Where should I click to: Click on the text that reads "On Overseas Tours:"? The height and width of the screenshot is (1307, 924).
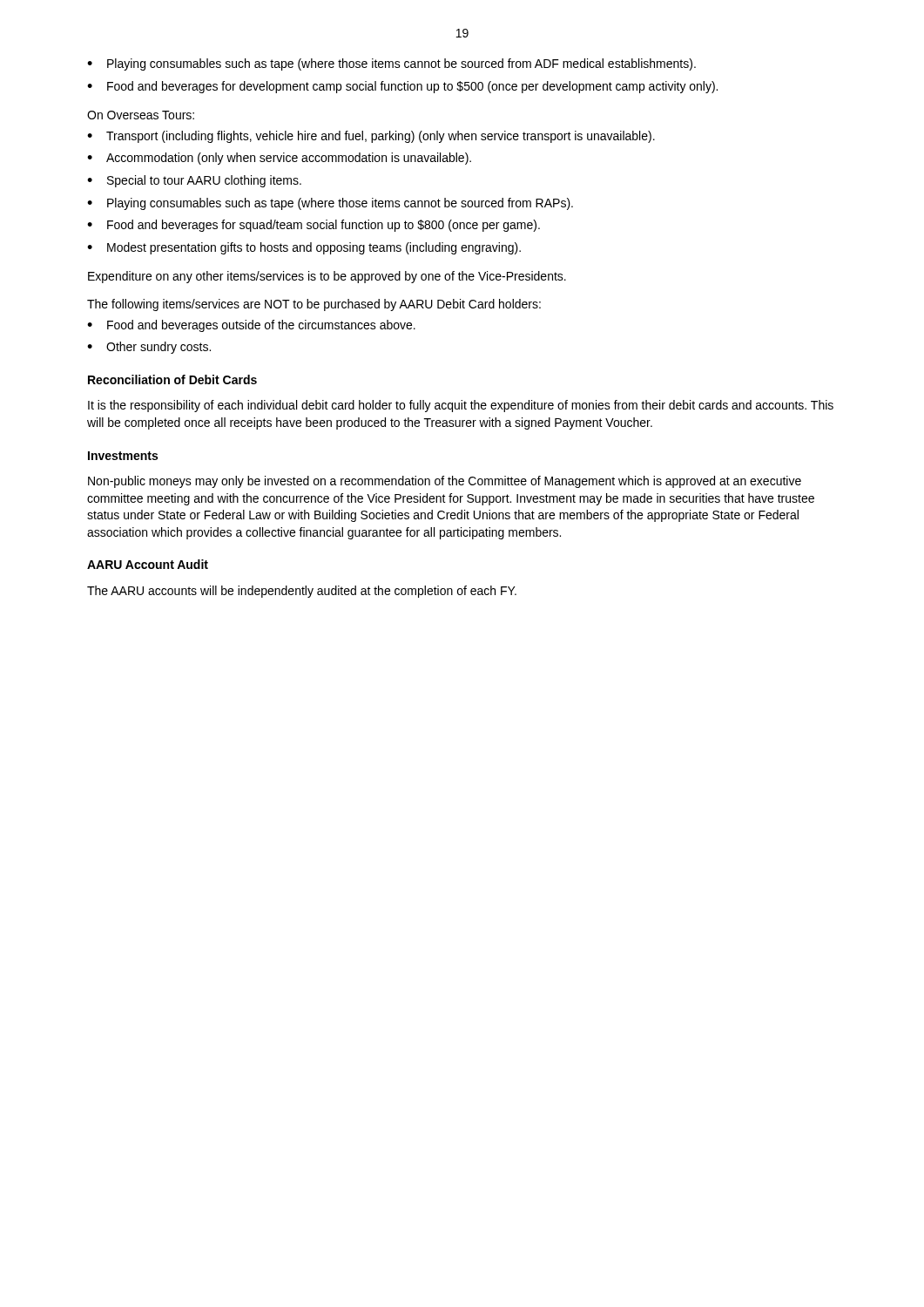[141, 115]
